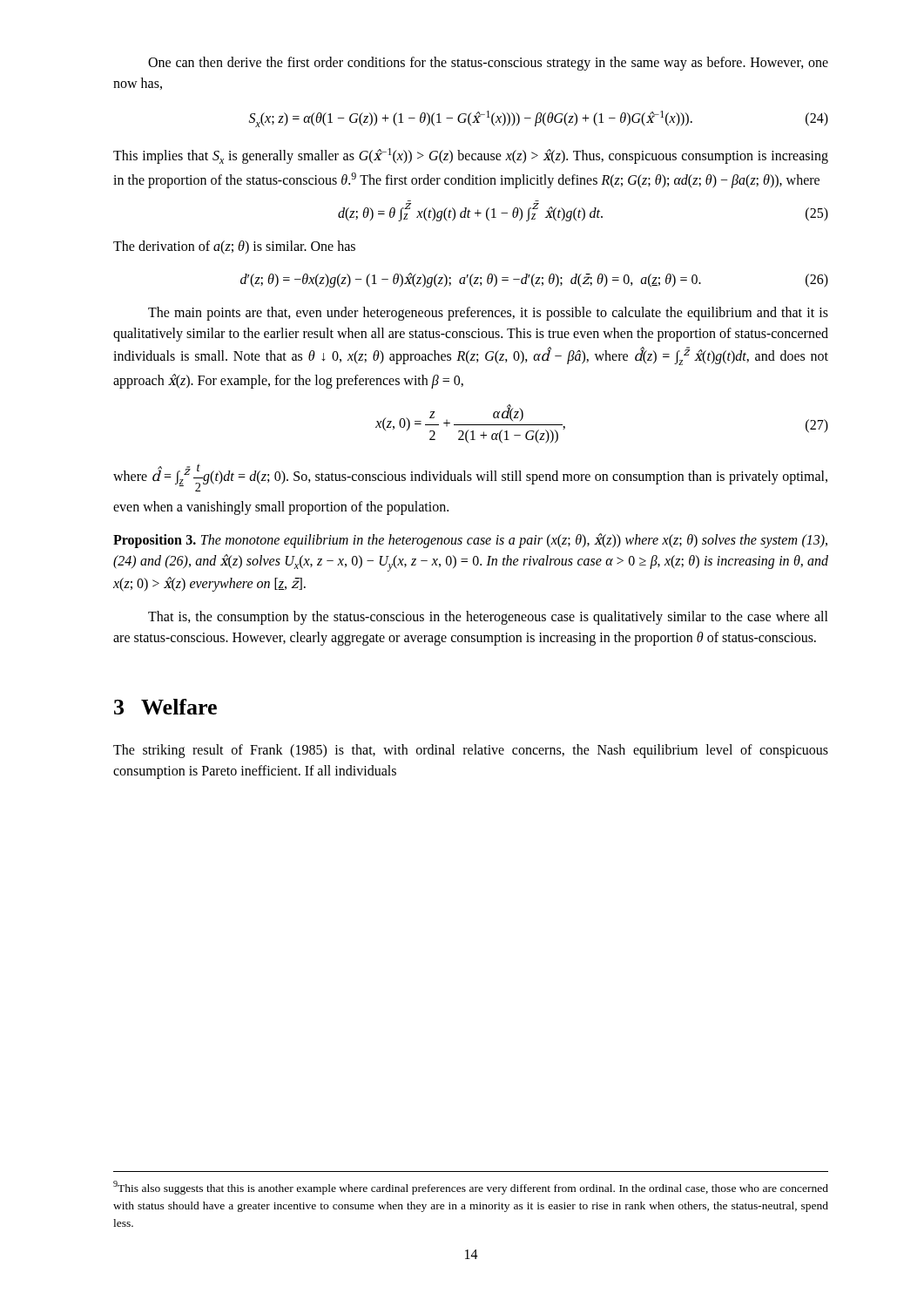Locate the block of text that opens with "where d̂ = ∫zz̄ t2g(t)dt ="
The image size is (924, 1307).
(471, 488)
